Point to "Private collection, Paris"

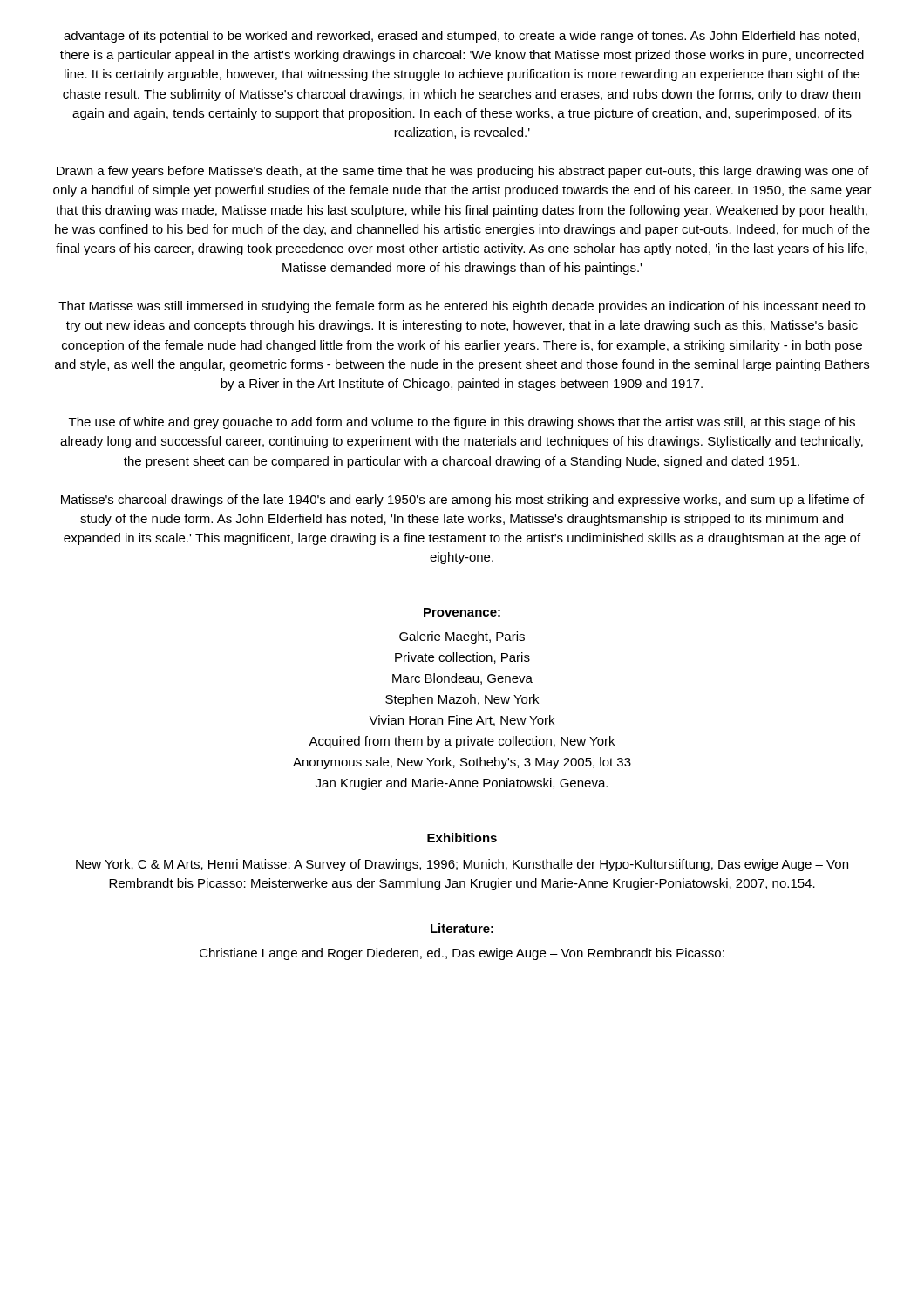click(x=462, y=657)
